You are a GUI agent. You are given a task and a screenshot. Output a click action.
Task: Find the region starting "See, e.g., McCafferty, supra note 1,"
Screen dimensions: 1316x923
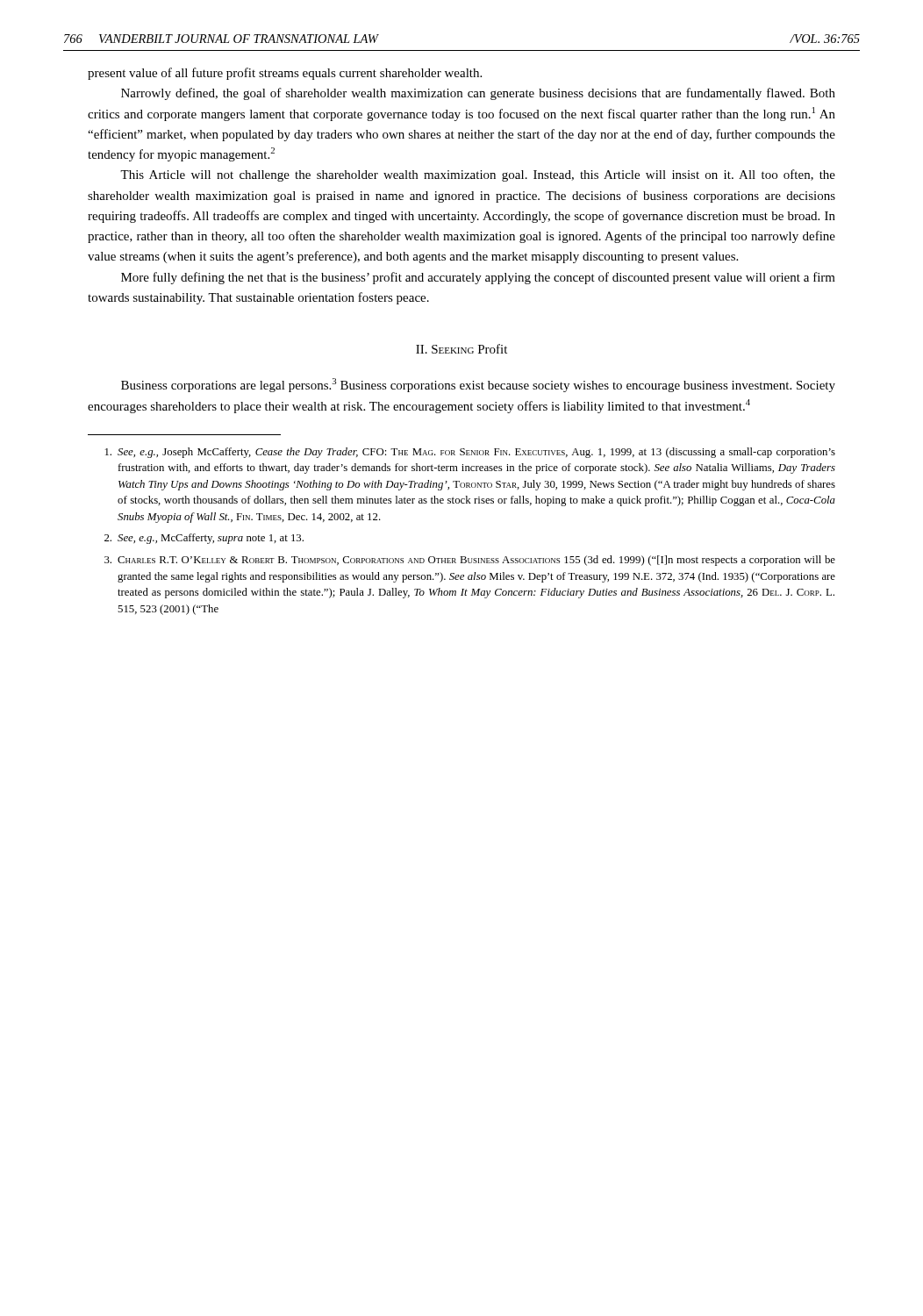[204, 539]
